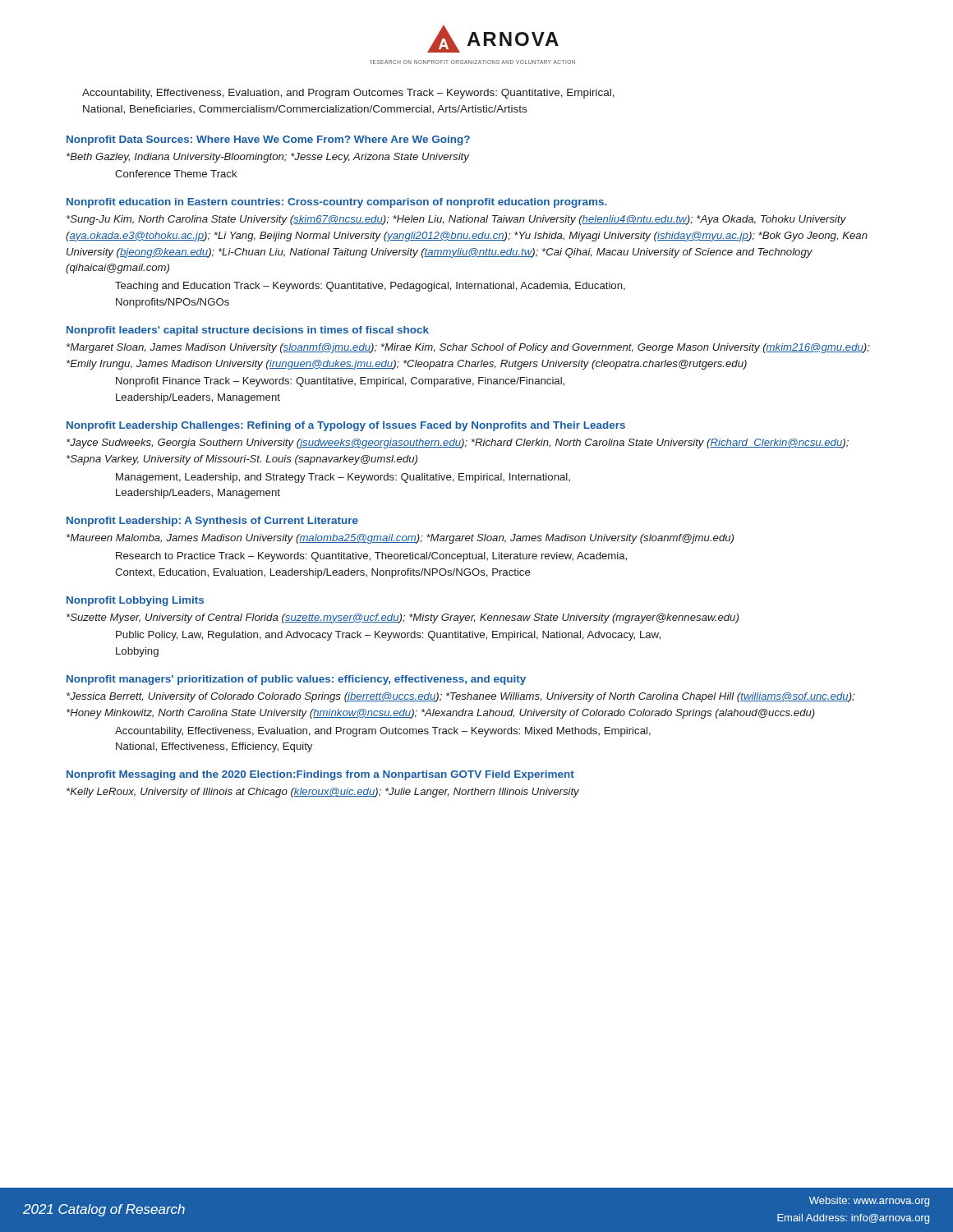Locate the section header containing "Nonprofit Leadership: A"
The image size is (953, 1232).
tap(212, 521)
